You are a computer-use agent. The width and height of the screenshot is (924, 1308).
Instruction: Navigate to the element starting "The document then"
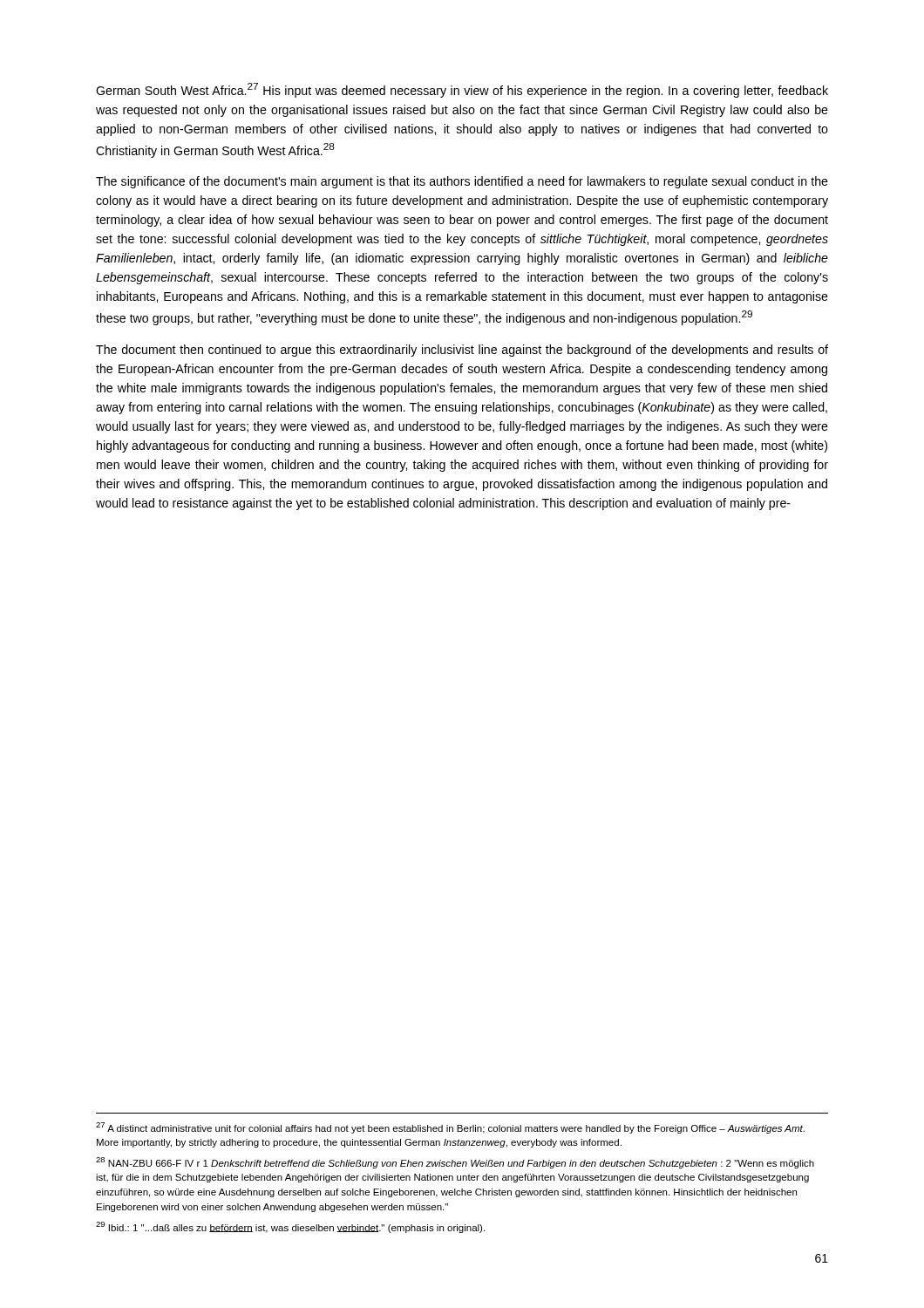tap(462, 427)
